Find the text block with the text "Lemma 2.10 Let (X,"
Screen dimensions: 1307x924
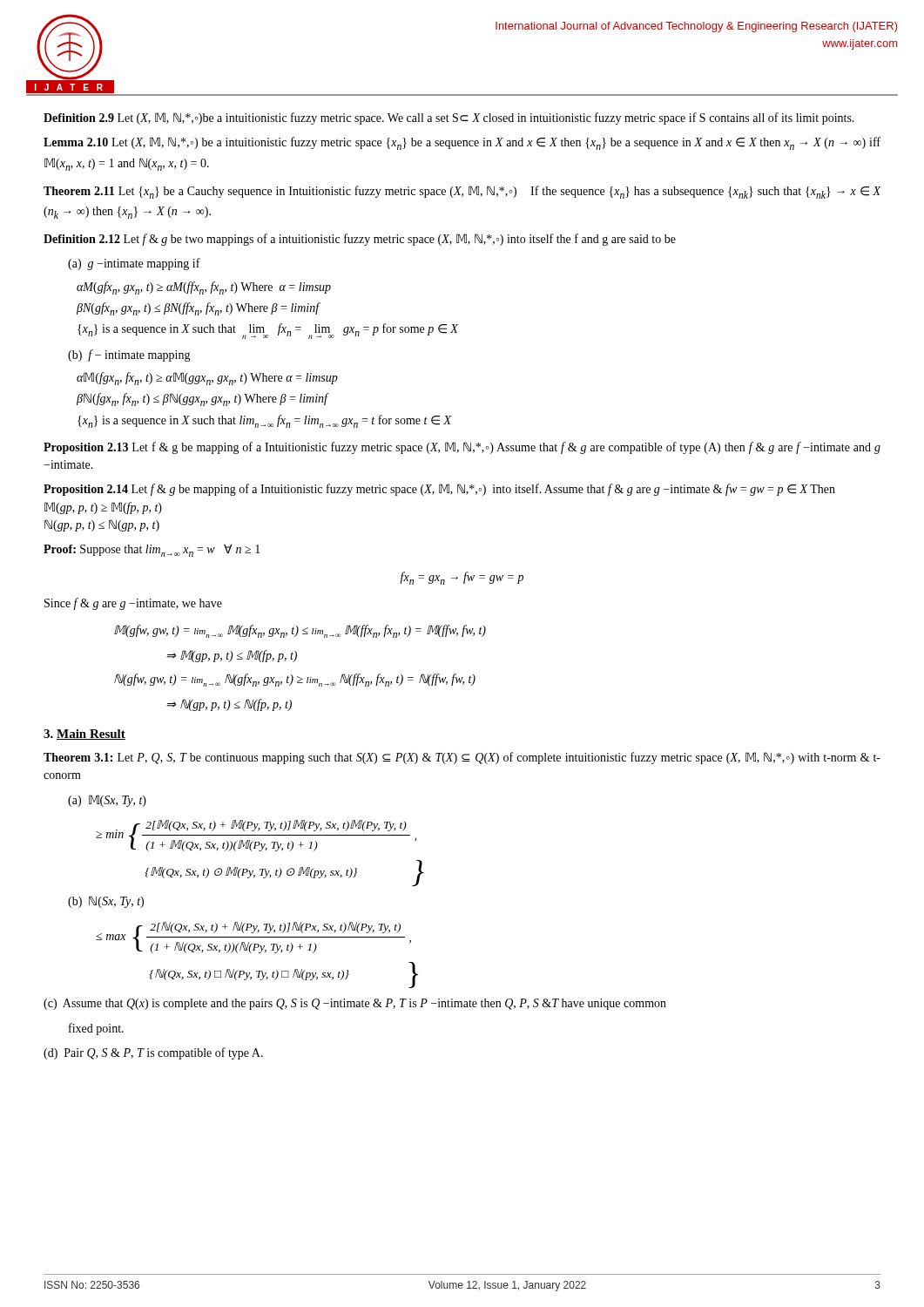tap(462, 155)
